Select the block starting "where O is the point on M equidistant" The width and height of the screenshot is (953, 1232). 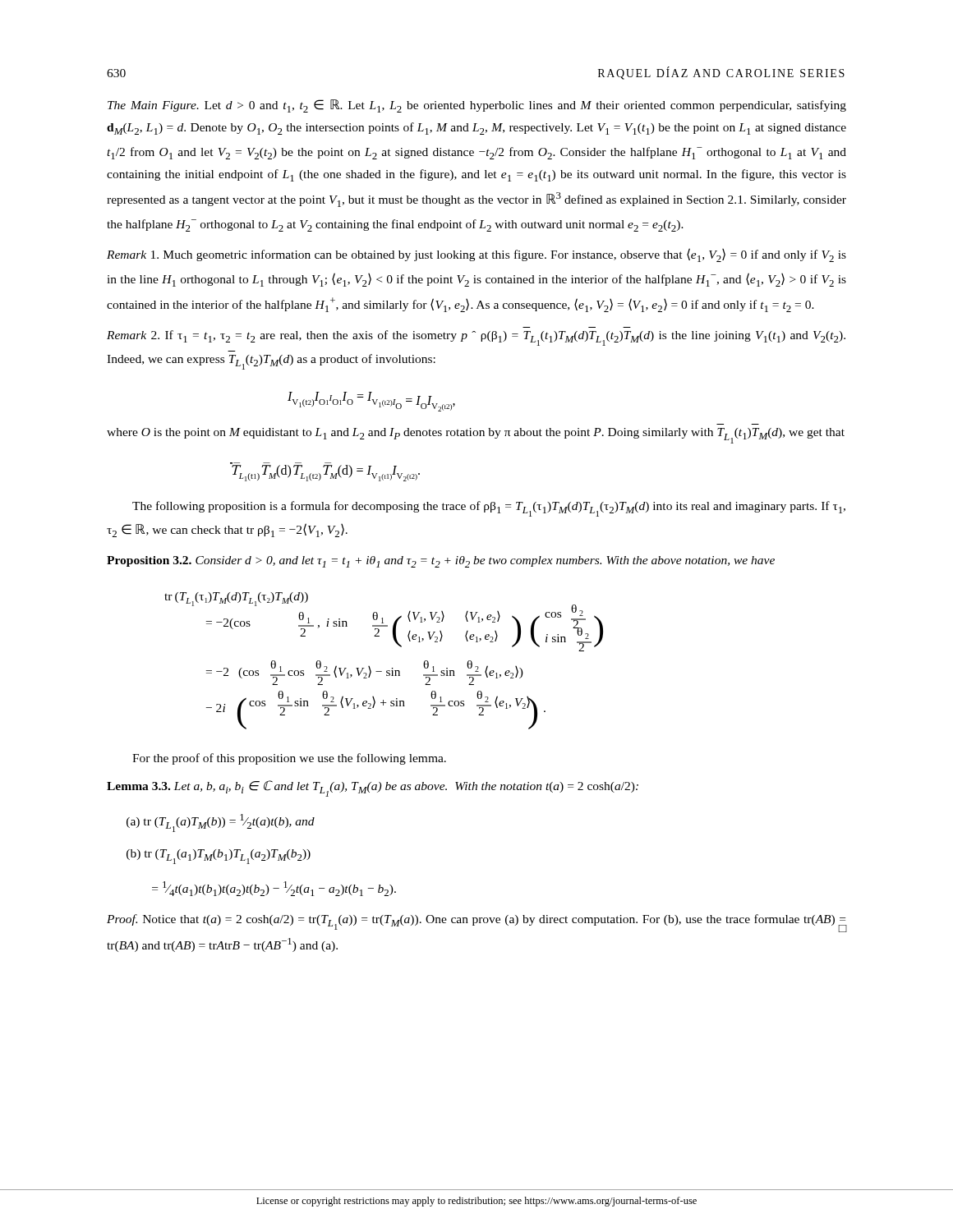click(x=476, y=435)
